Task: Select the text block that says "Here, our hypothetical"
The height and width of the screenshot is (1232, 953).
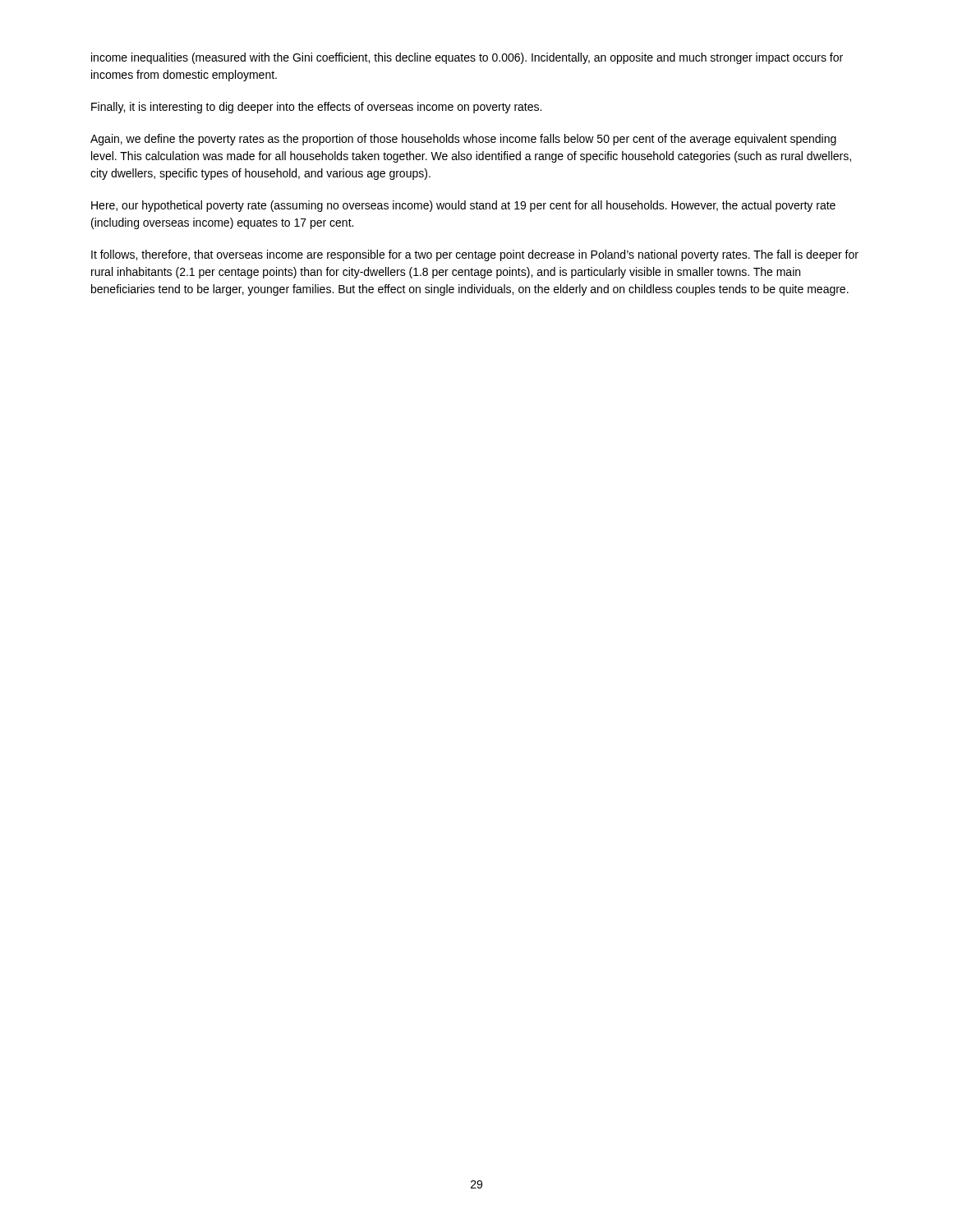Action: (x=463, y=214)
